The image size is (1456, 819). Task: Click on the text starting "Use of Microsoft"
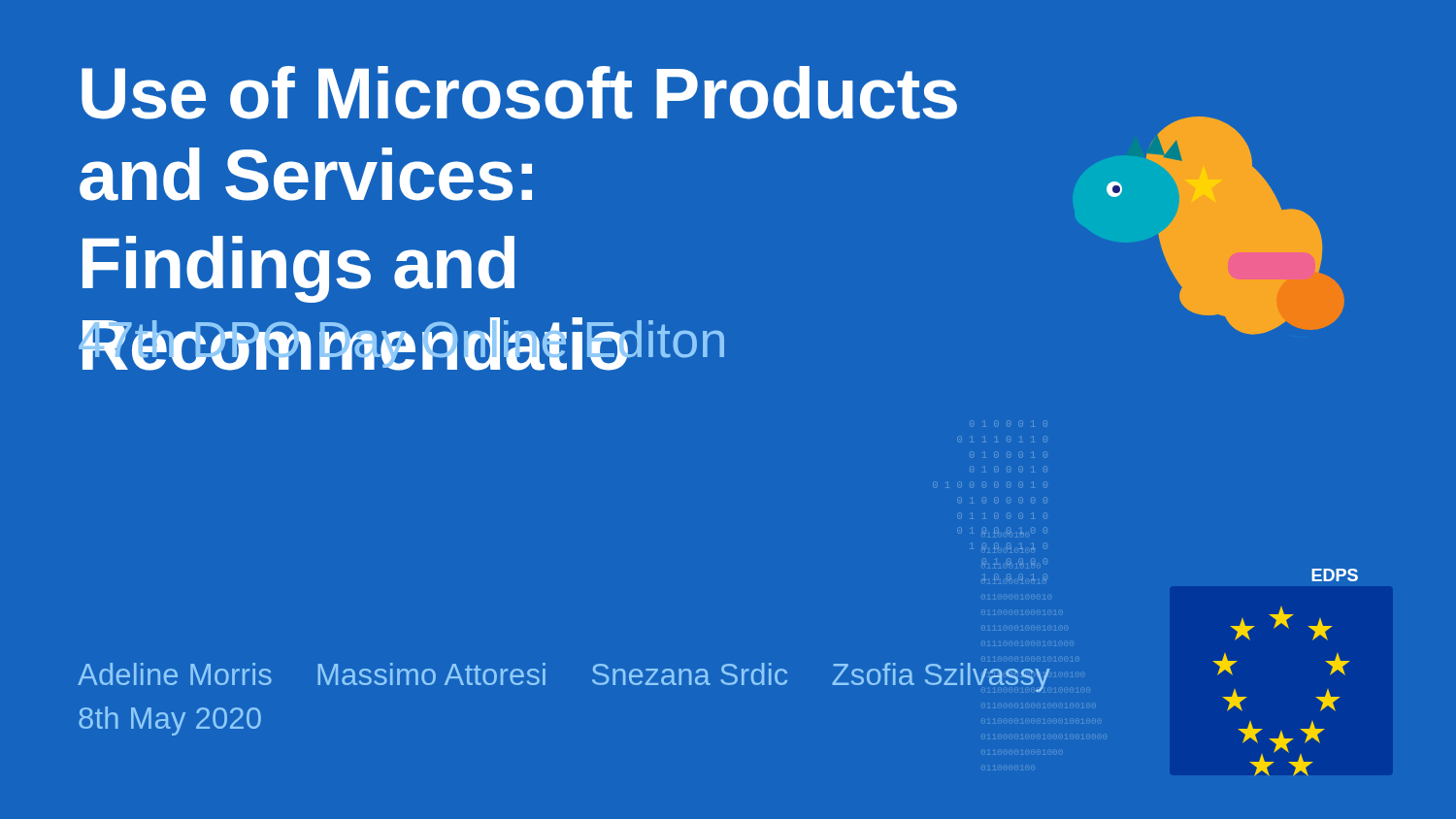(519, 93)
